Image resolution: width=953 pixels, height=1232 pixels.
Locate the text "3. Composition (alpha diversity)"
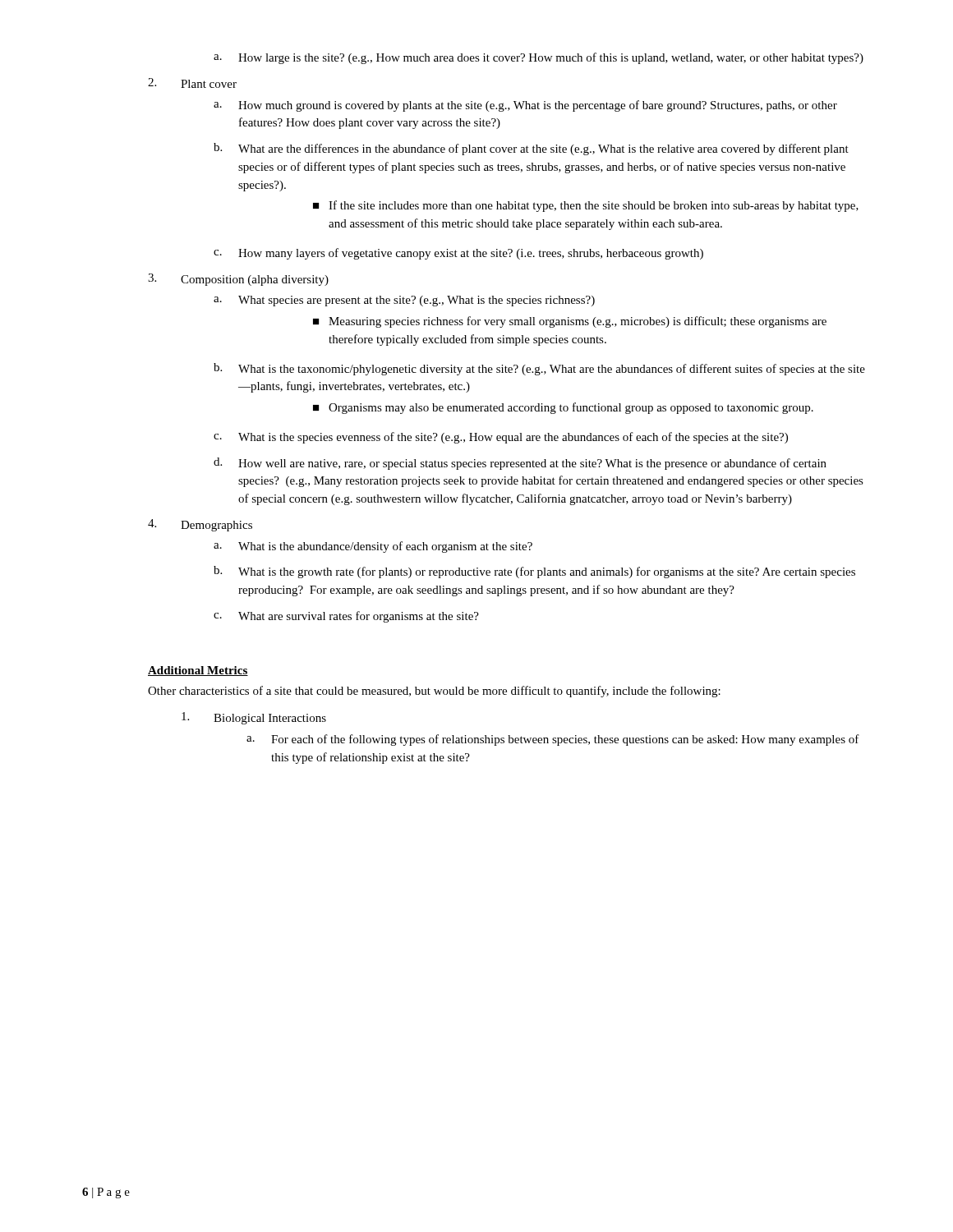click(238, 280)
